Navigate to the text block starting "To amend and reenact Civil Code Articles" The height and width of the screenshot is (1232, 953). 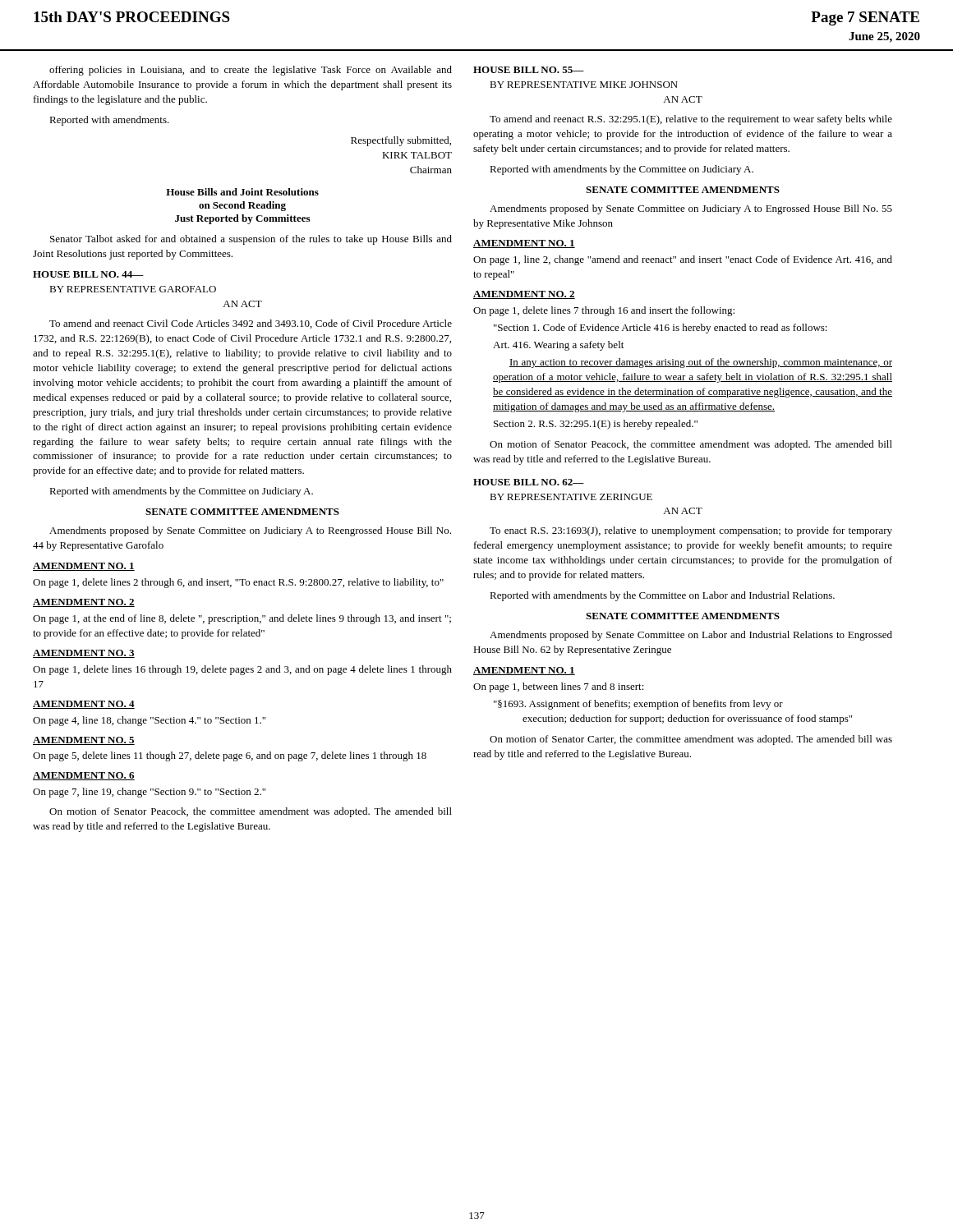(x=242, y=397)
